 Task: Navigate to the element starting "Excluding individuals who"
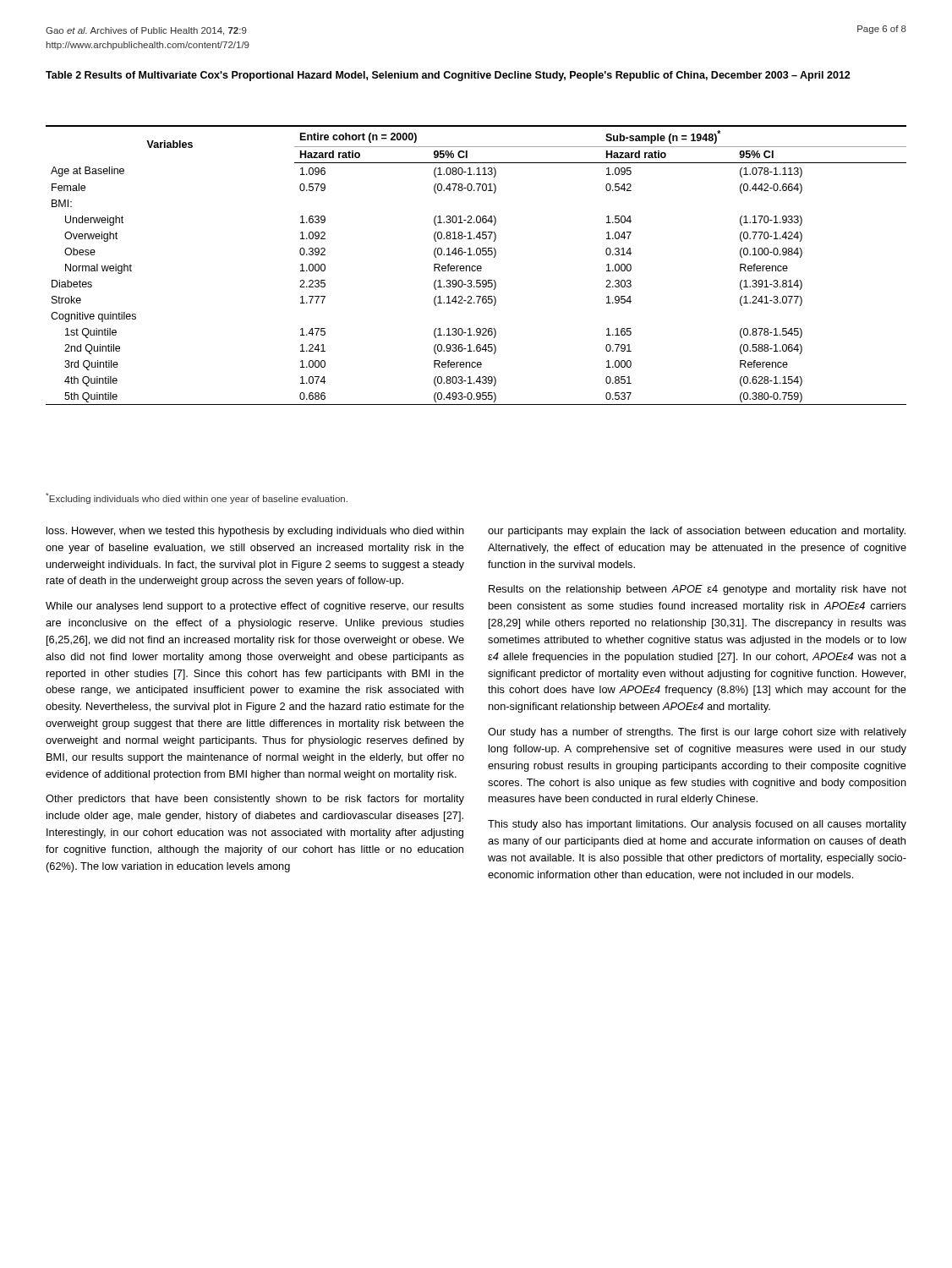(197, 497)
